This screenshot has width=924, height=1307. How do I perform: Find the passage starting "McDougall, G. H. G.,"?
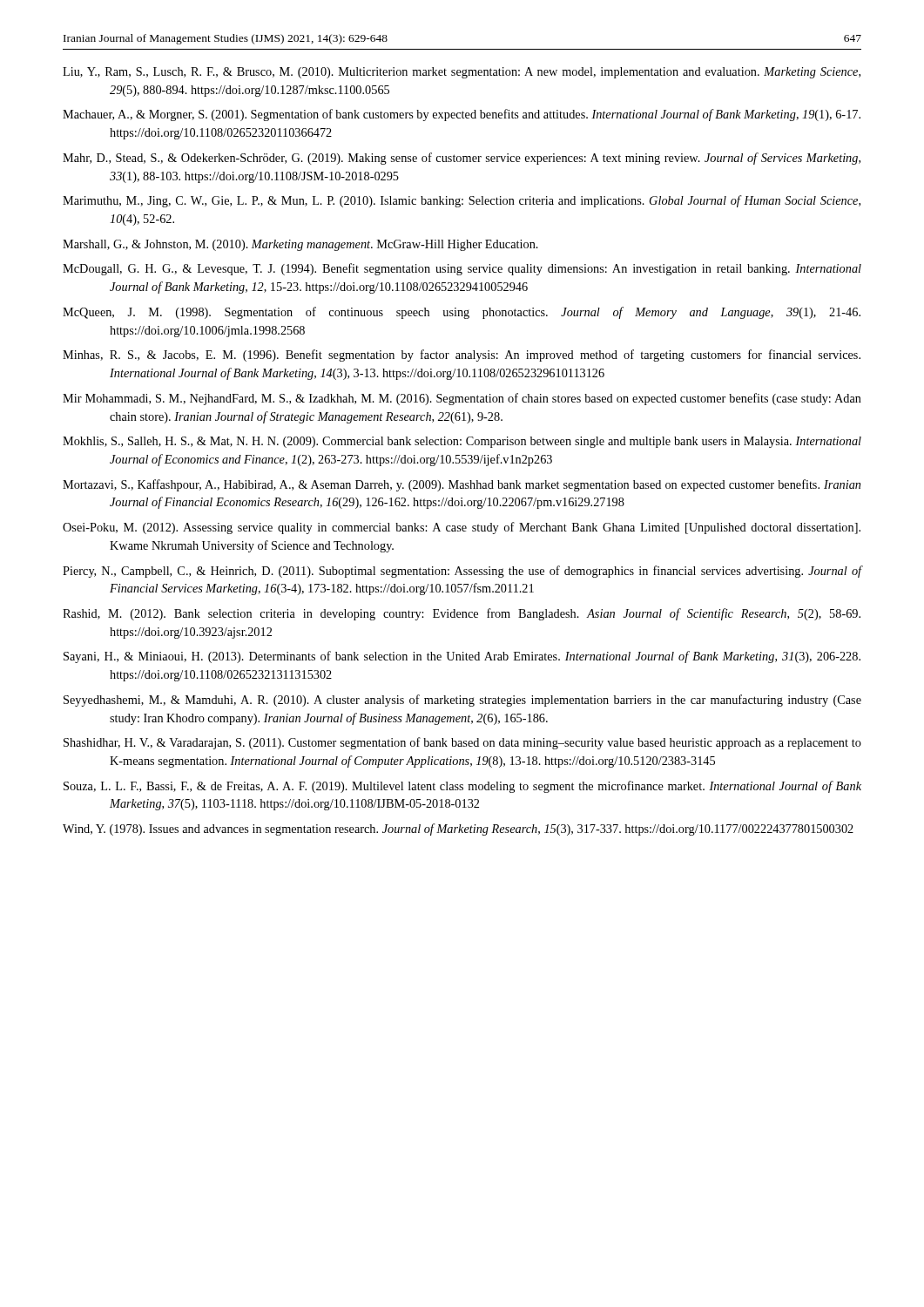462,278
